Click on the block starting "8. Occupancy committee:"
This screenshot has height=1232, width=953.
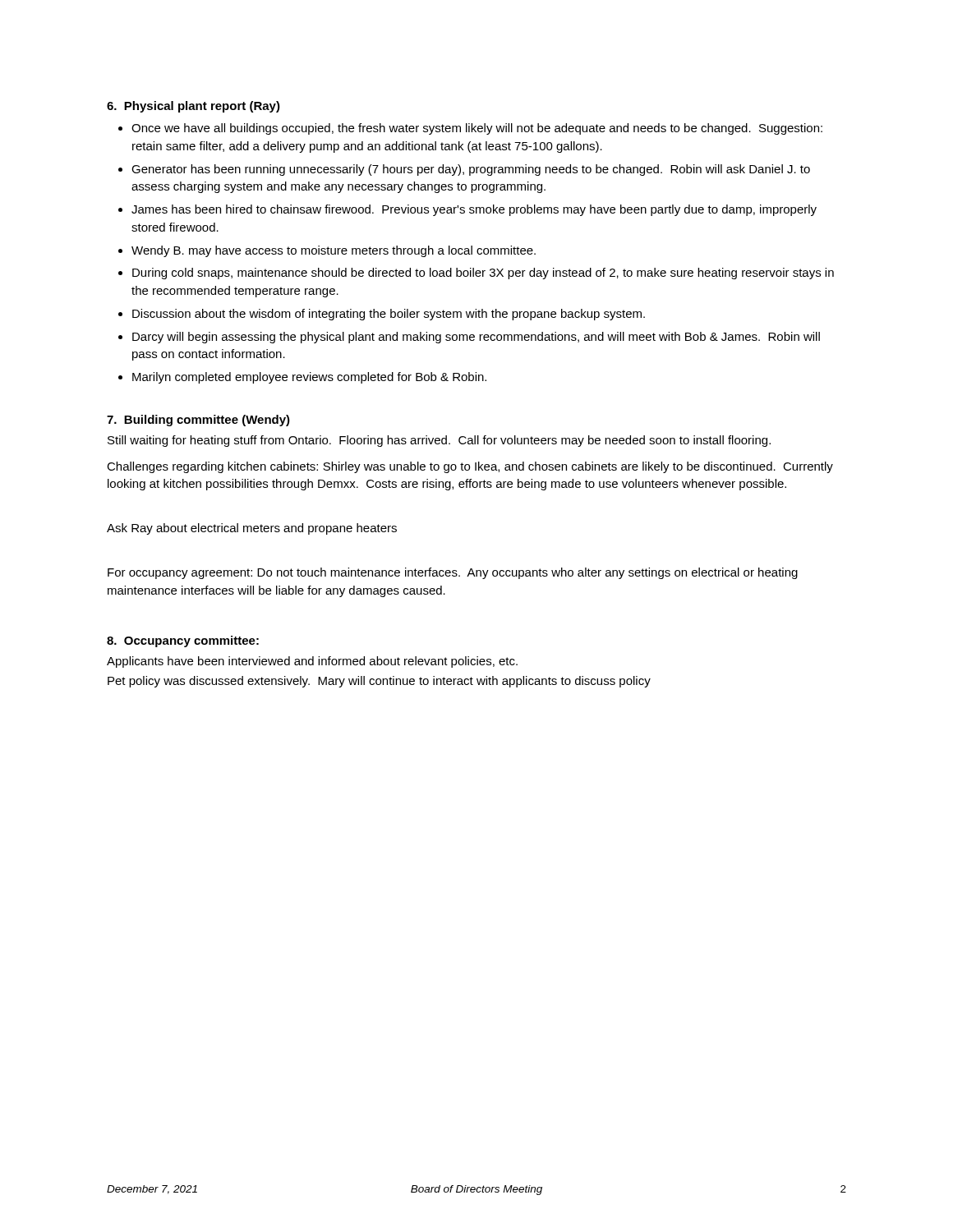point(183,640)
